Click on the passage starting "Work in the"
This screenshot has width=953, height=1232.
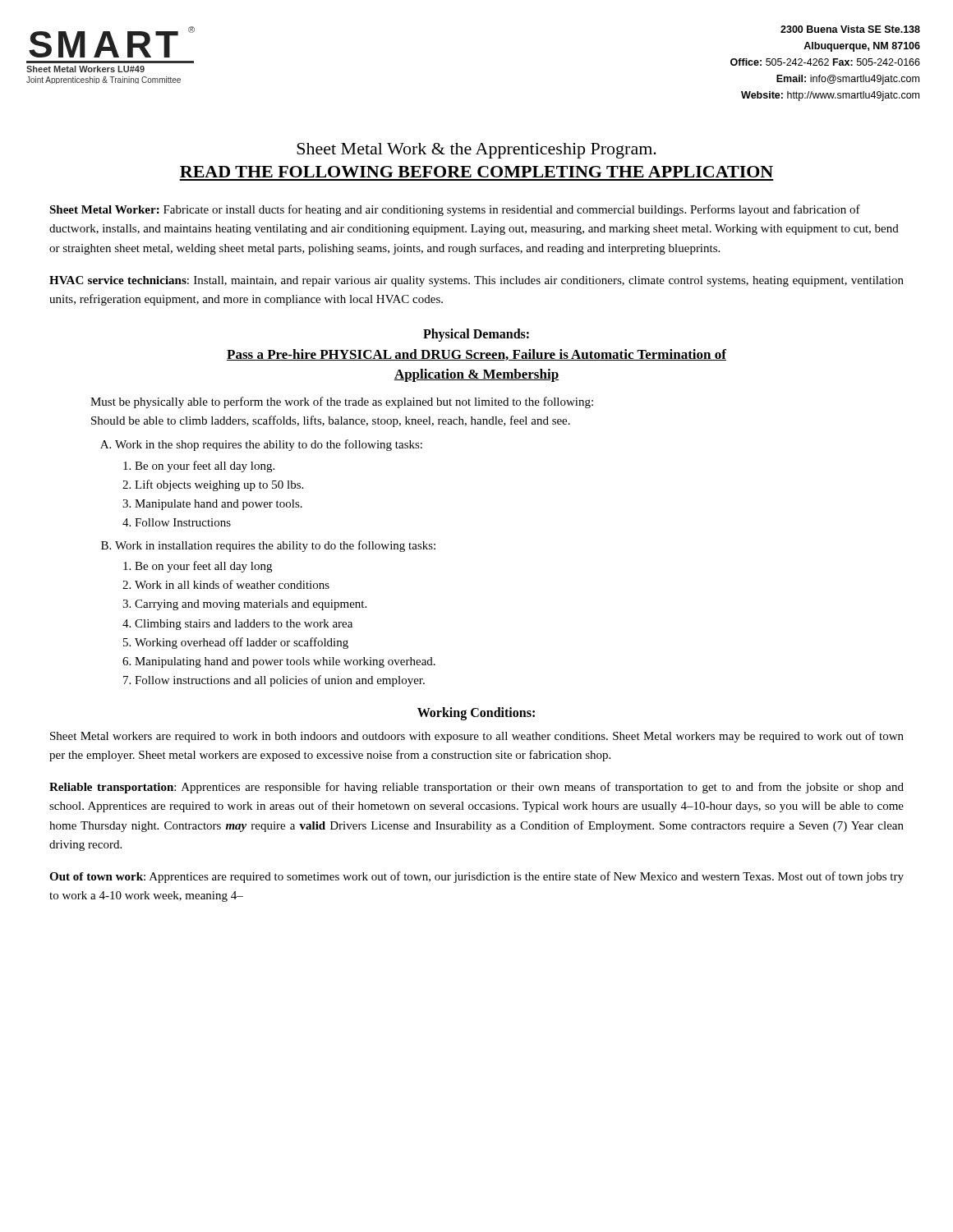tap(261, 445)
